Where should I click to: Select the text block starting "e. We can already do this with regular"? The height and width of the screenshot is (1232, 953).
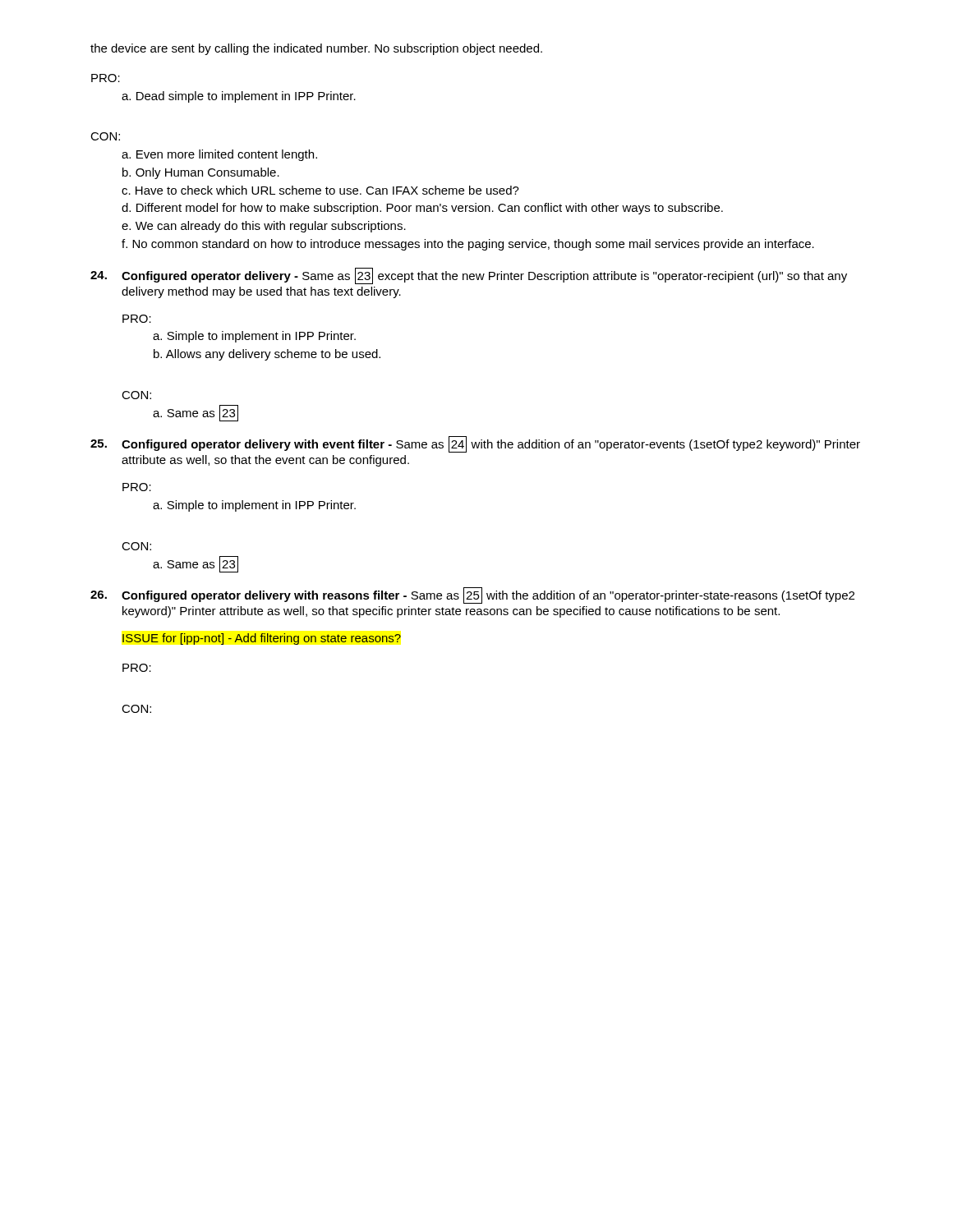pyautogui.click(x=264, y=225)
